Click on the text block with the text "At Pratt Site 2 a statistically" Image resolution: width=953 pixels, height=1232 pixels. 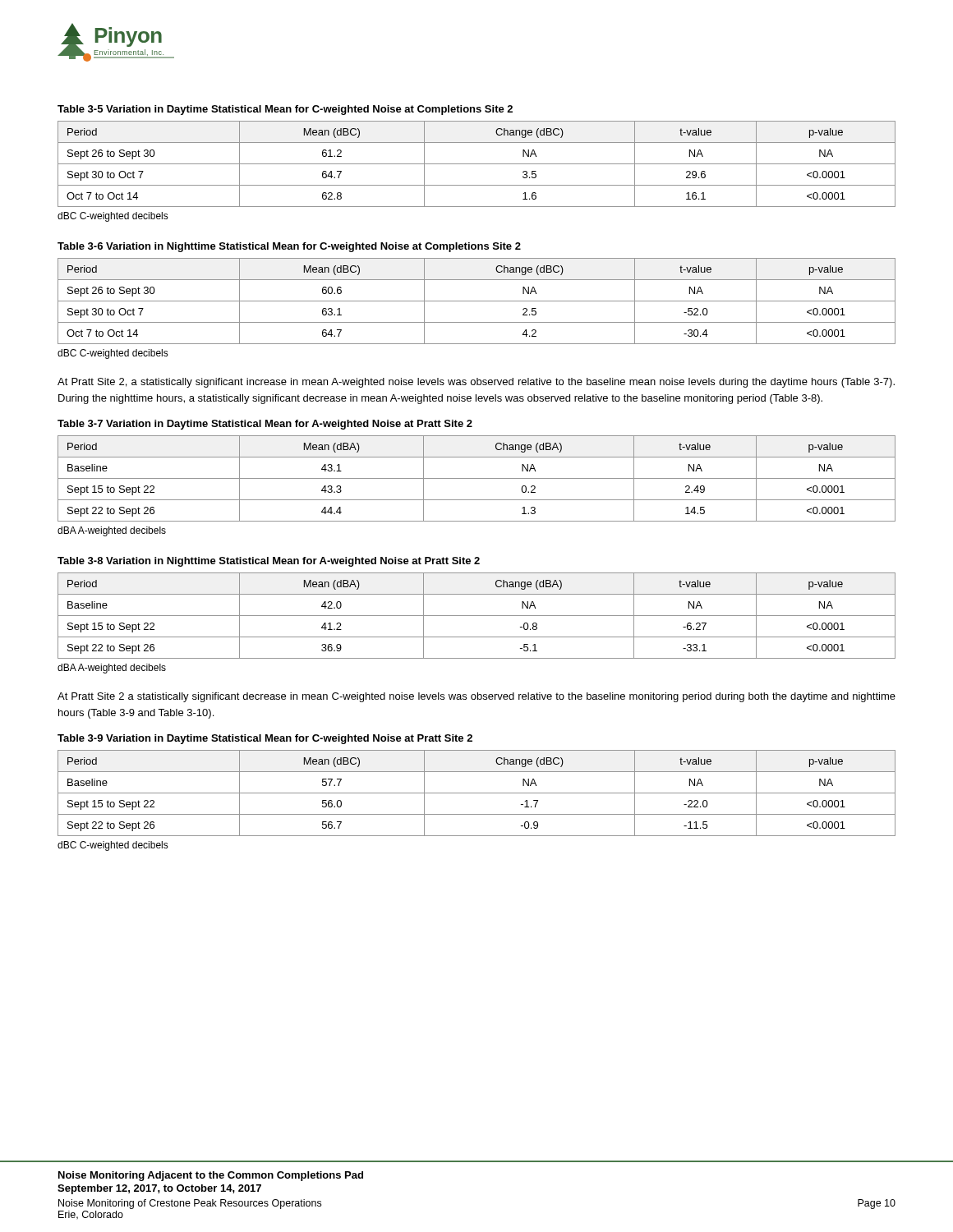476,704
